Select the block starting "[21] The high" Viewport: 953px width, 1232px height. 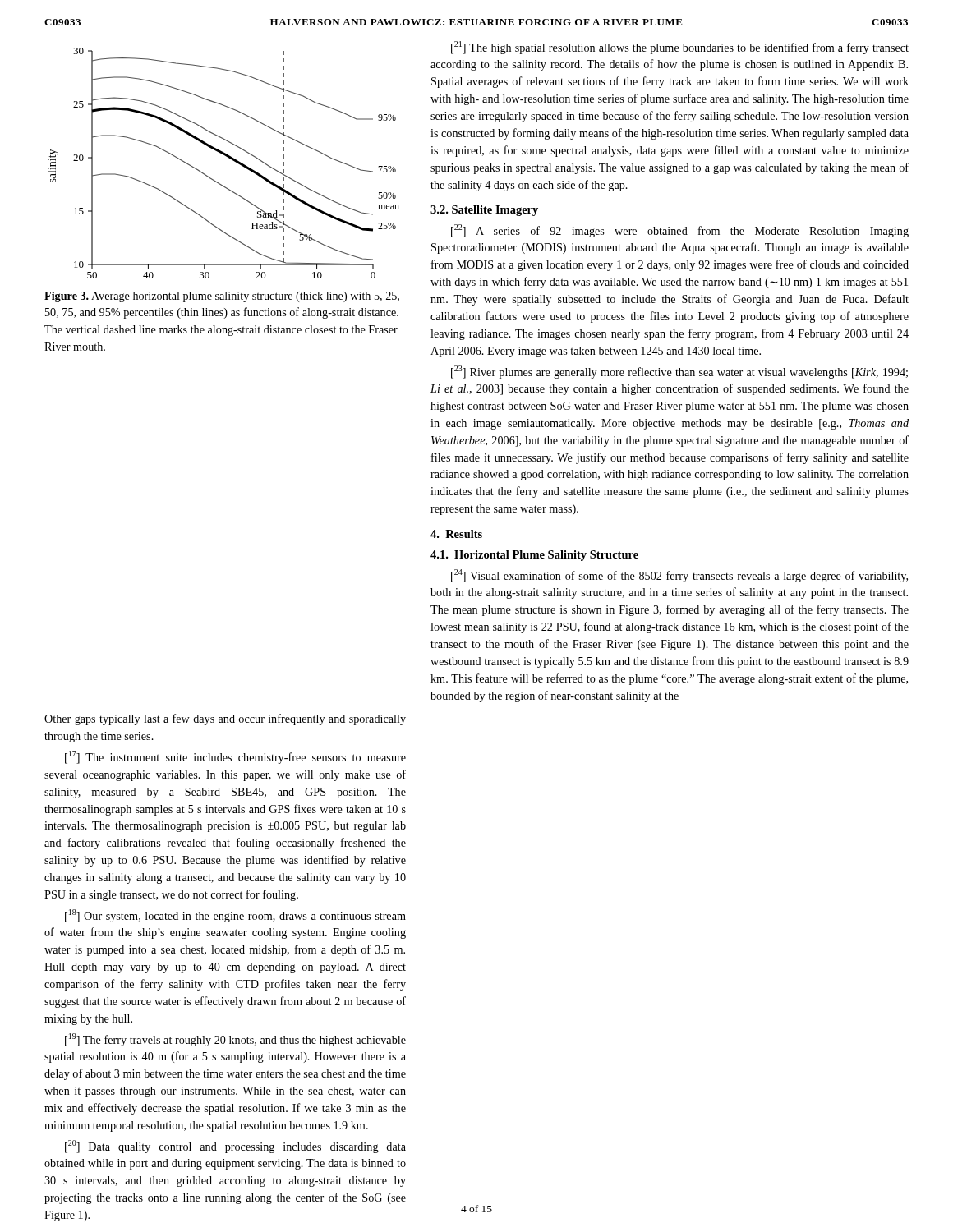(670, 115)
